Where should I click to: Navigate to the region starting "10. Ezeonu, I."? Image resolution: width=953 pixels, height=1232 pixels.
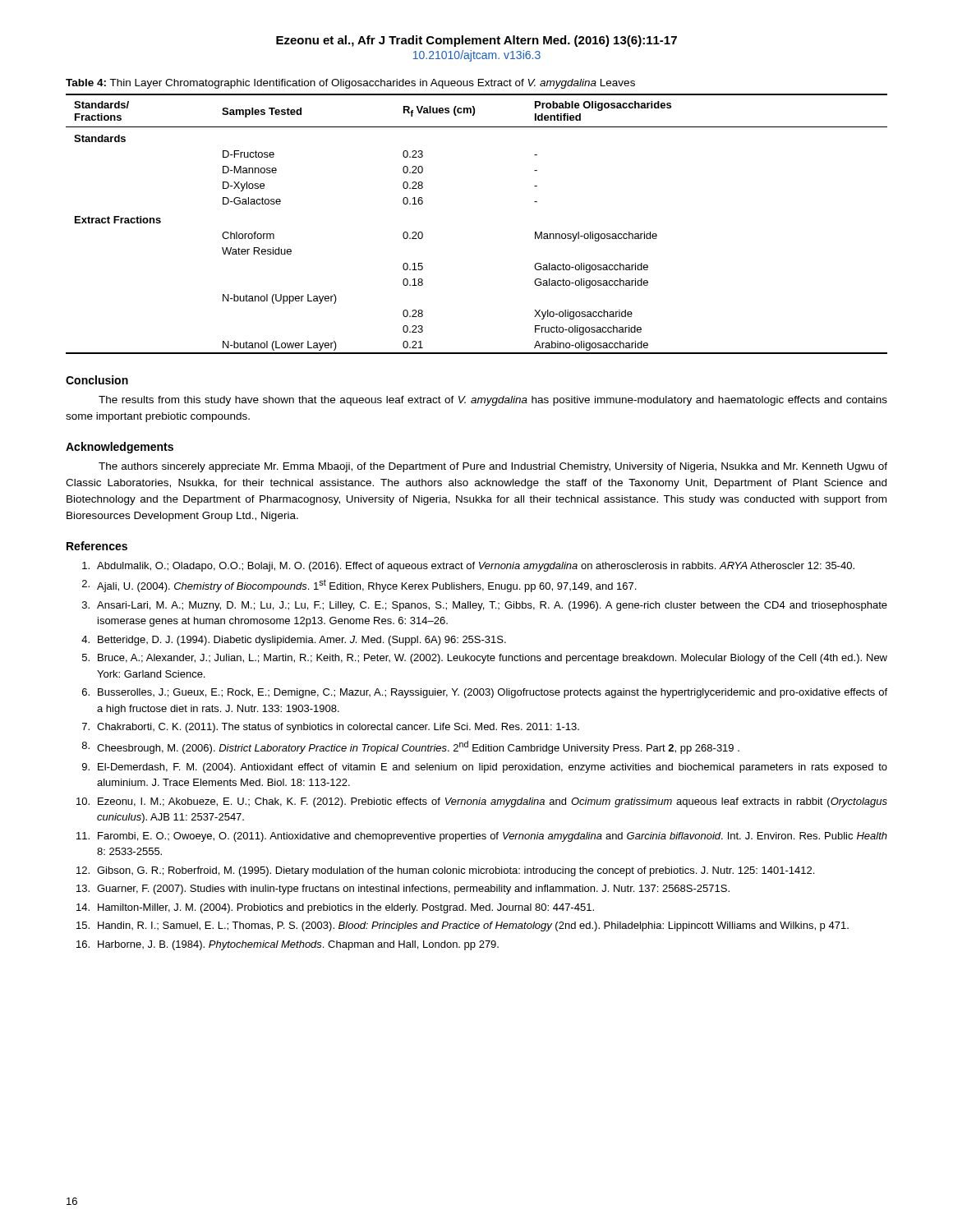click(476, 809)
